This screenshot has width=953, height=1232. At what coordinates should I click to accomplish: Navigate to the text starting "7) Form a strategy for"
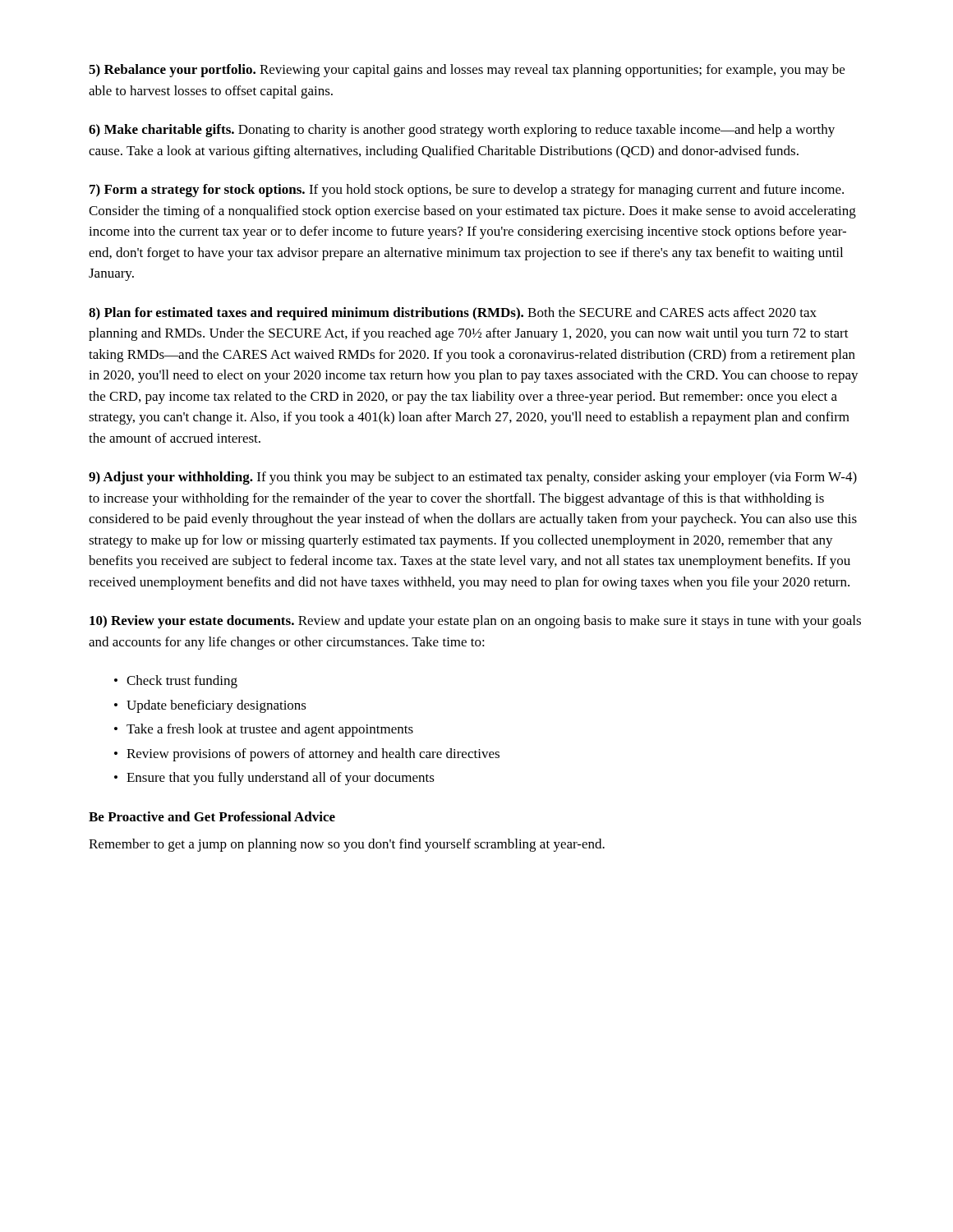[472, 231]
